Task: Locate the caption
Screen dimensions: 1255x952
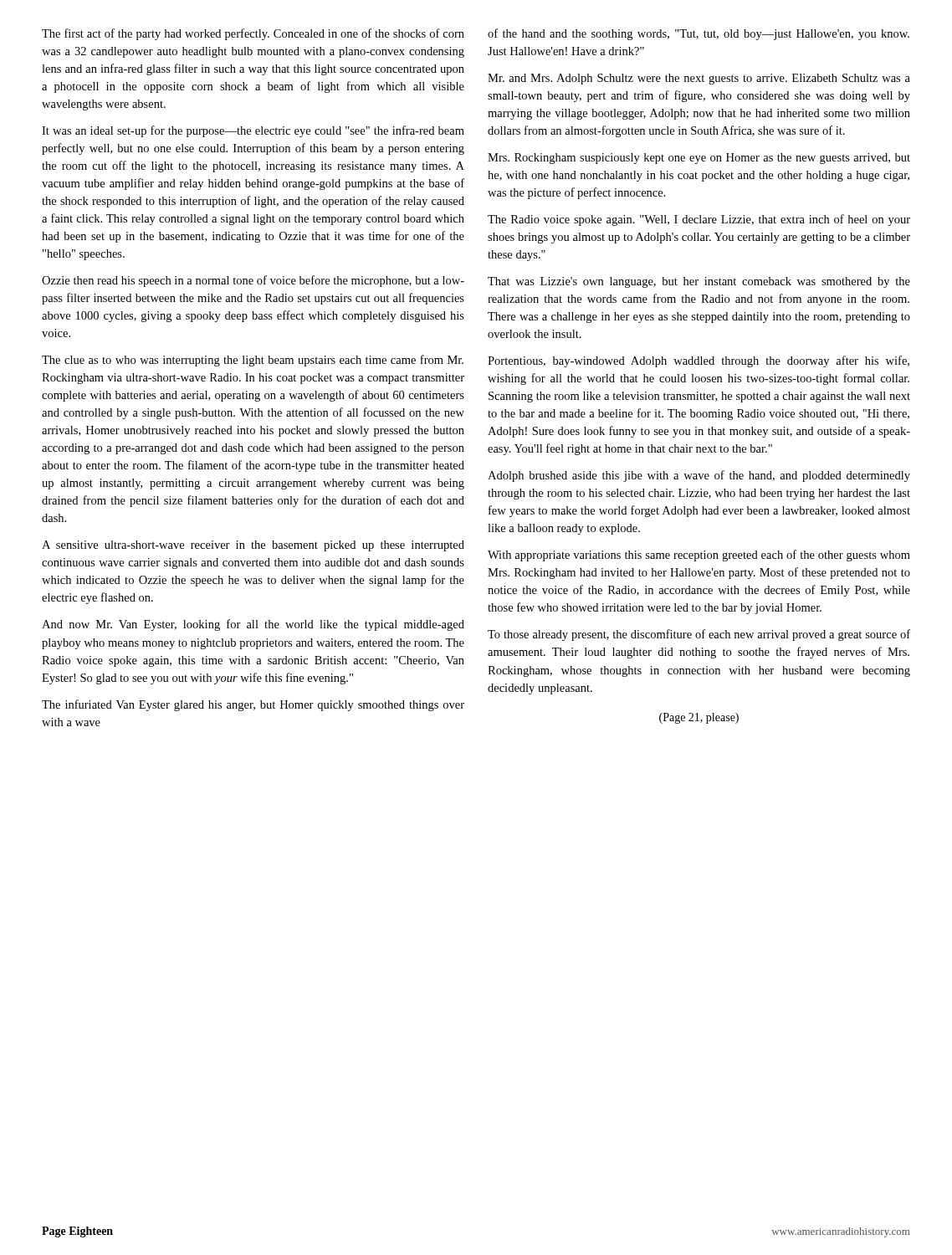Action: coord(699,717)
